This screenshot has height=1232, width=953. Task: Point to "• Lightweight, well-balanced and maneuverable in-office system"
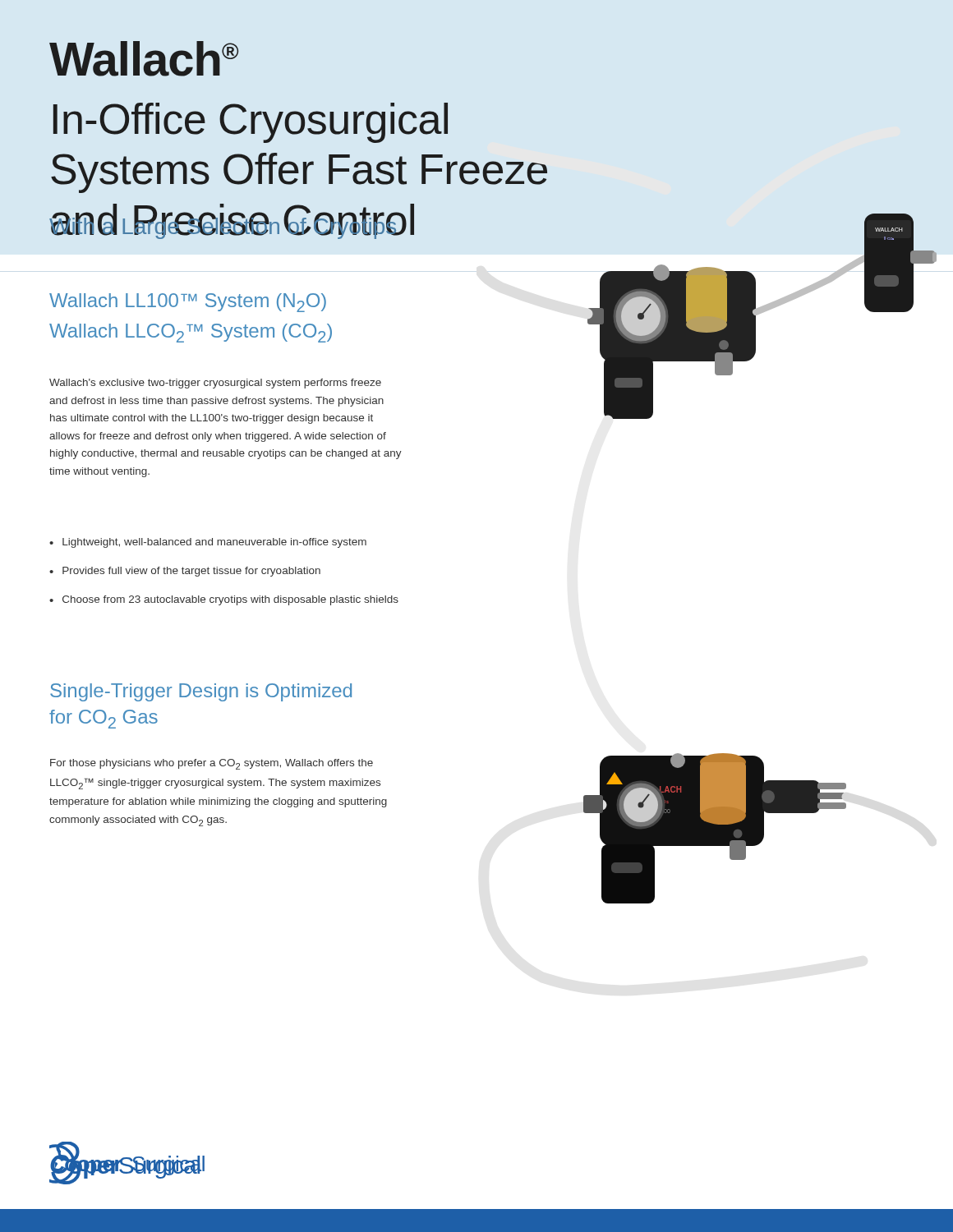coord(208,542)
